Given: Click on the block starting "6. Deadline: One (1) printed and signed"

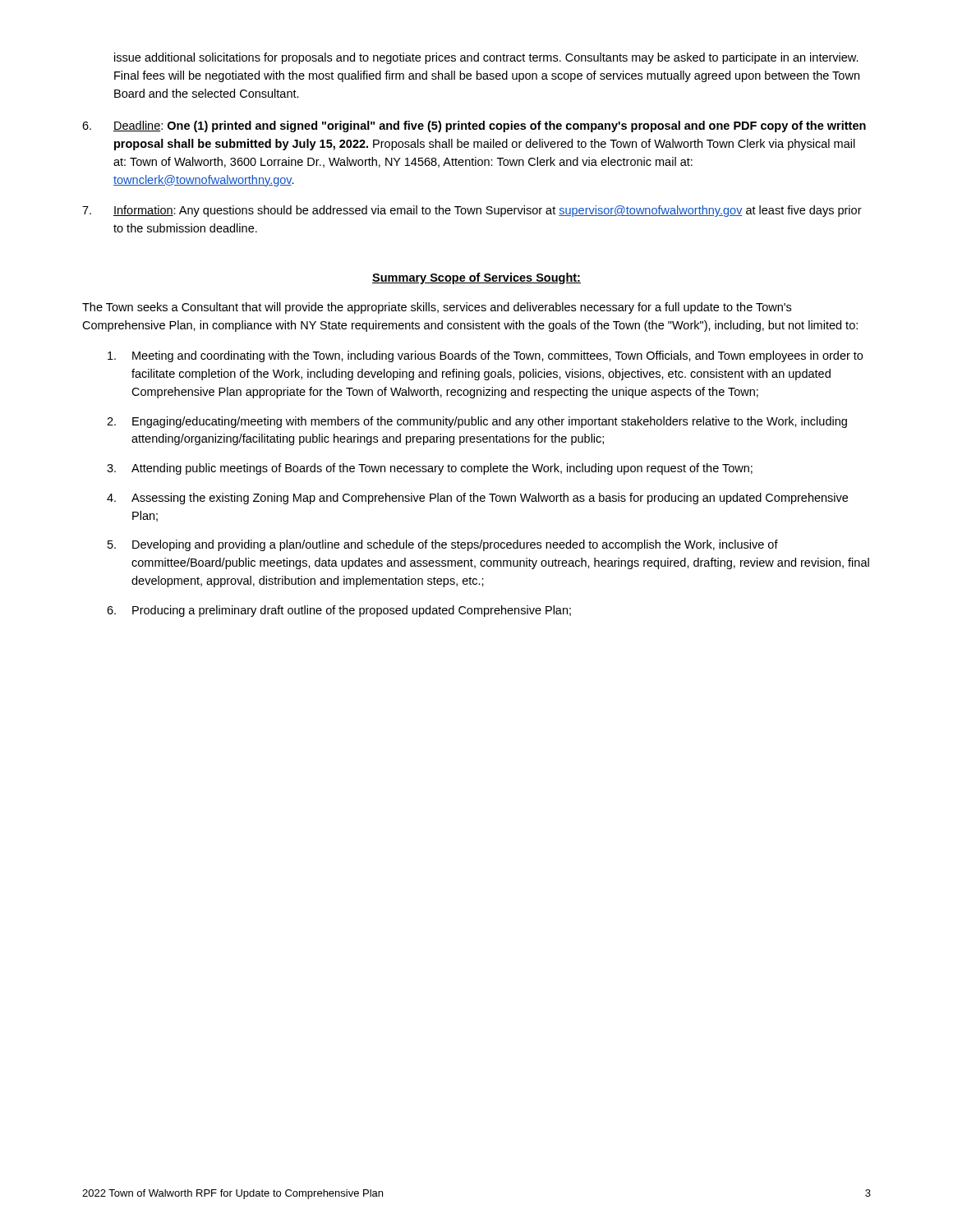Looking at the screenshot, I should pyautogui.click(x=476, y=153).
